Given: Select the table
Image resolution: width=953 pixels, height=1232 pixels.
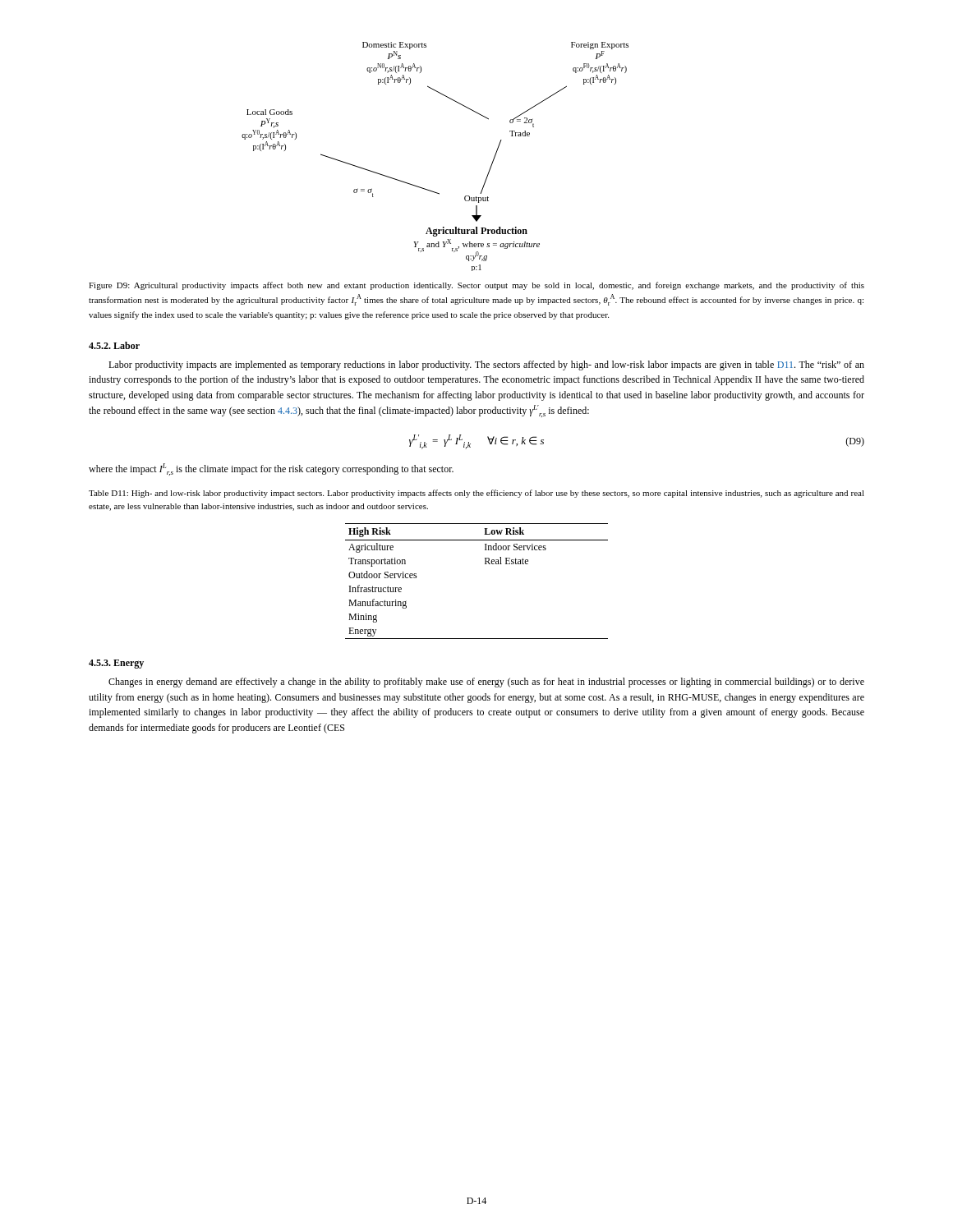Looking at the screenshot, I should (476, 581).
